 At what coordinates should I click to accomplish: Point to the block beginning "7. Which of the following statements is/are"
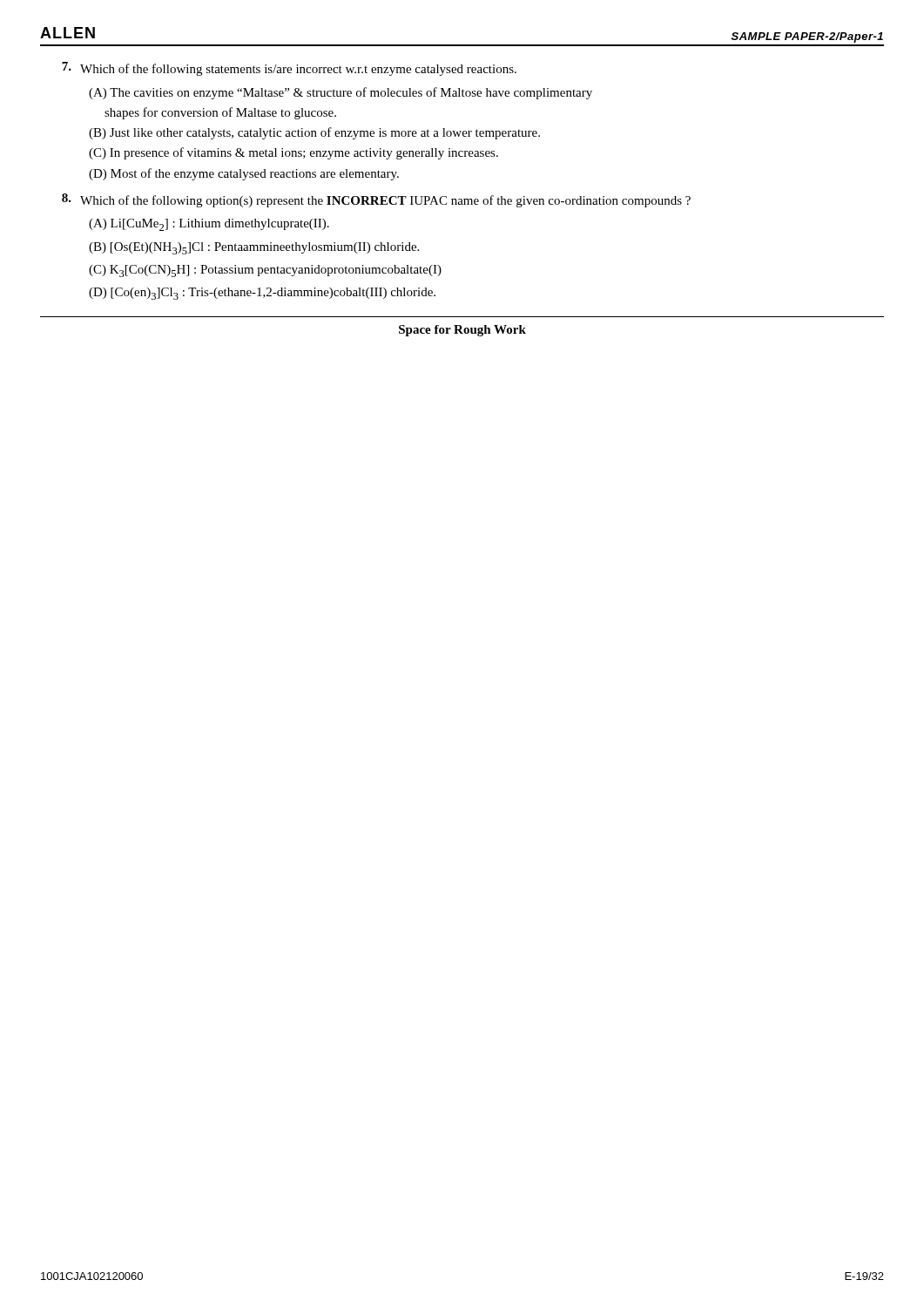(462, 121)
